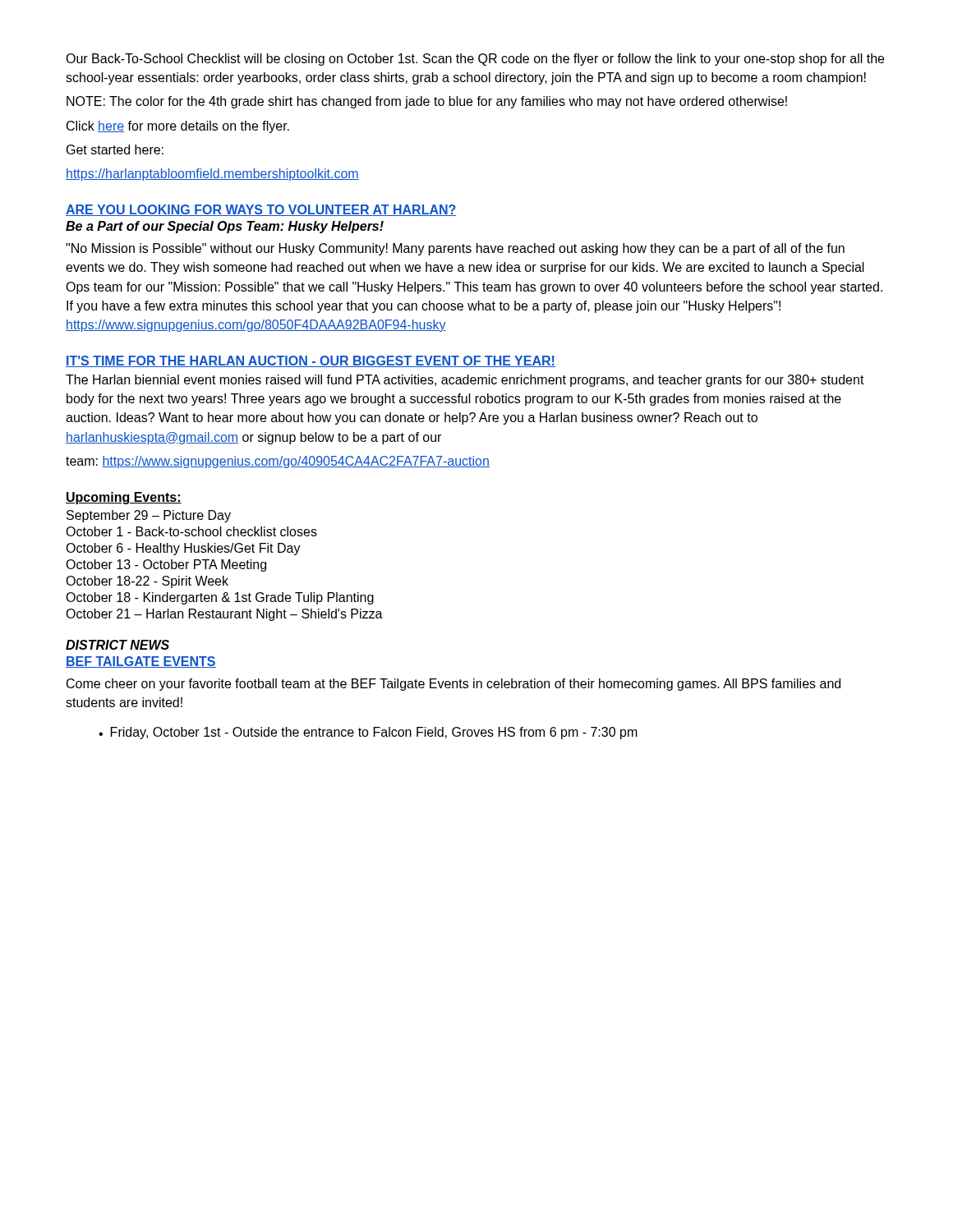
Task: Select the text block starting "ARE YOU LOOKING FOR WAYS"
Action: click(x=261, y=210)
